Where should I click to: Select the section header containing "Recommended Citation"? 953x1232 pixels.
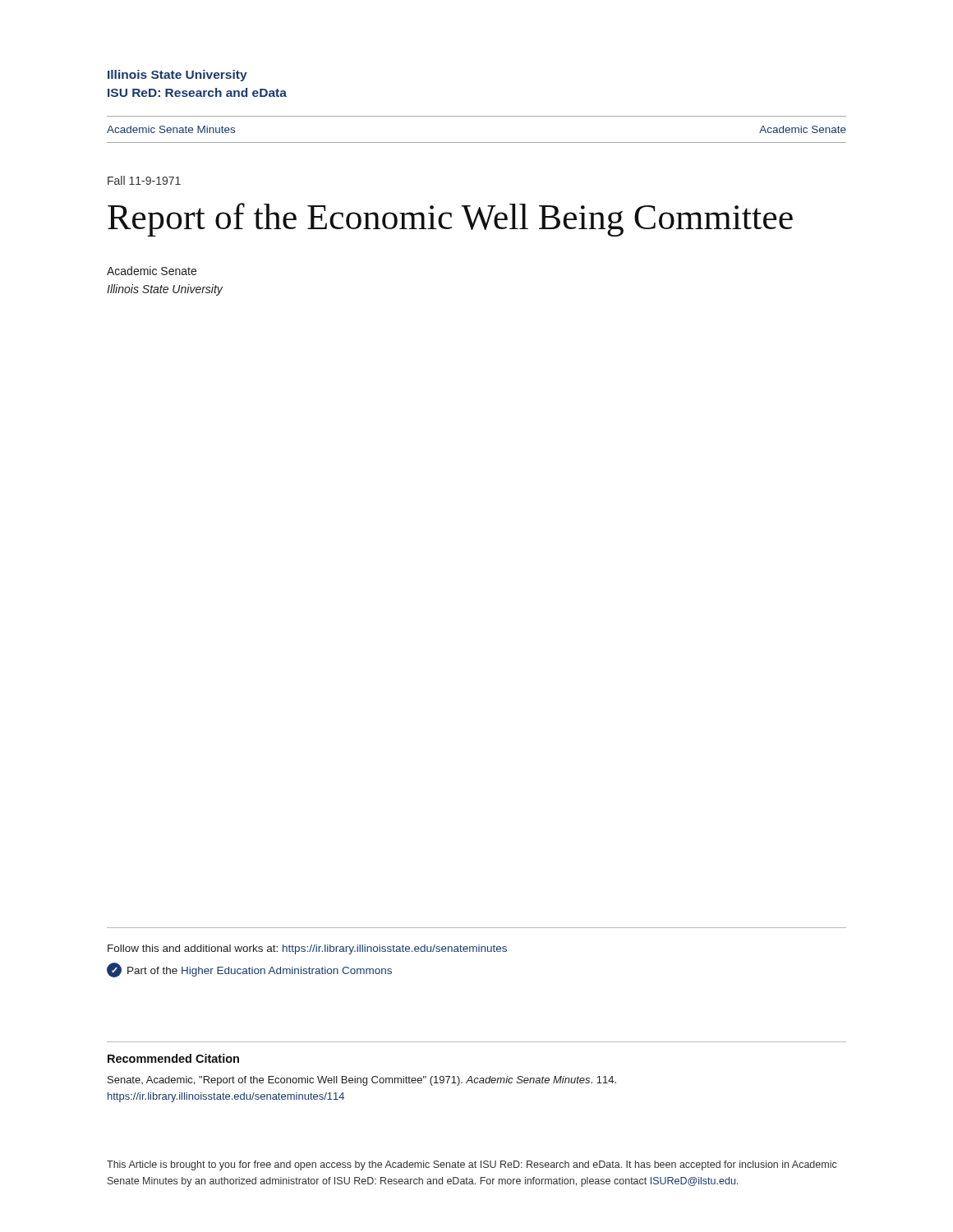(173, 1058)
